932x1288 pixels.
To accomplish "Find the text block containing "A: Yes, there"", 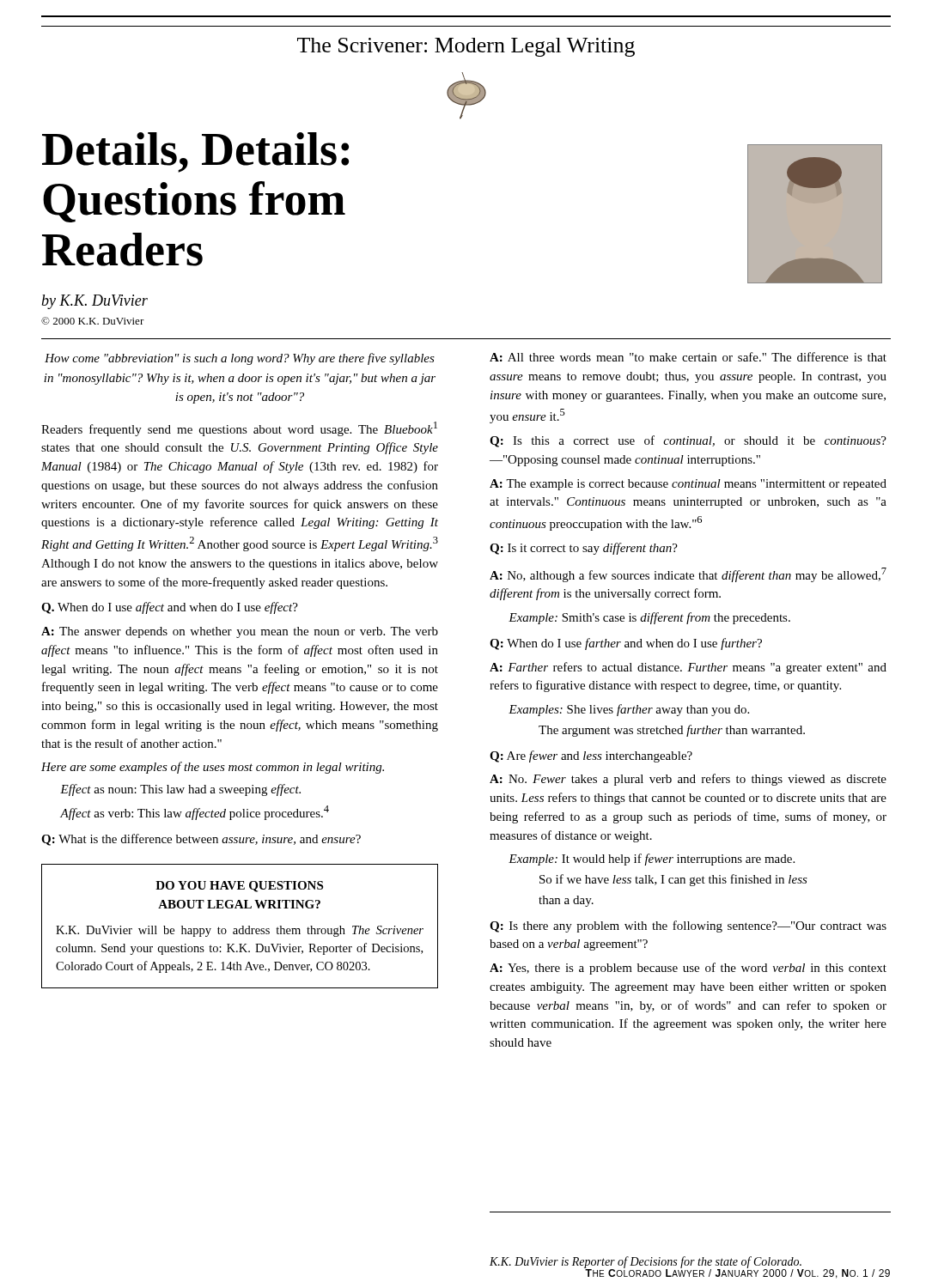I will [688, 1005].
